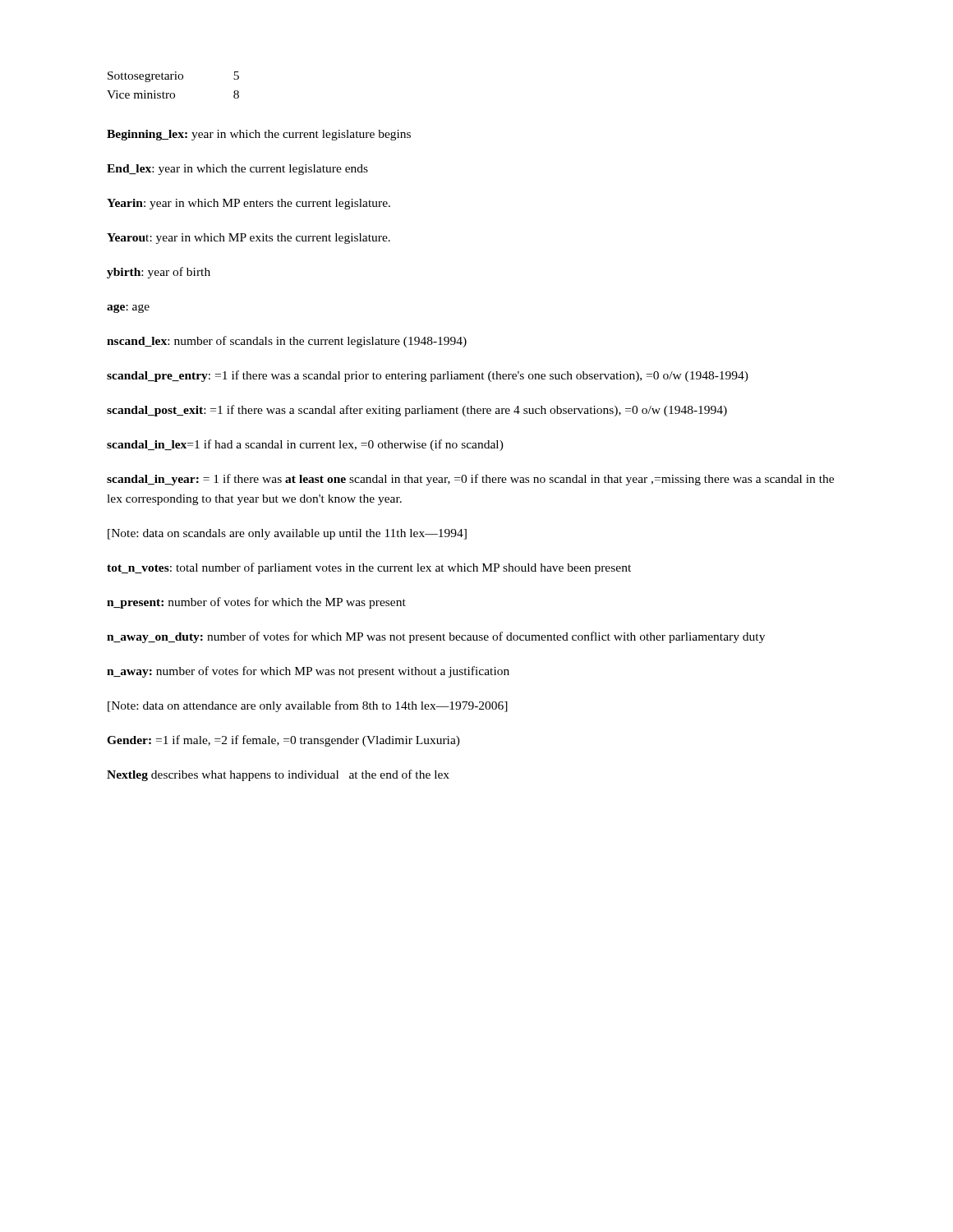Point to the passage starting "age: age"
Screen dimensions: 1232x953
pos(128,308)
